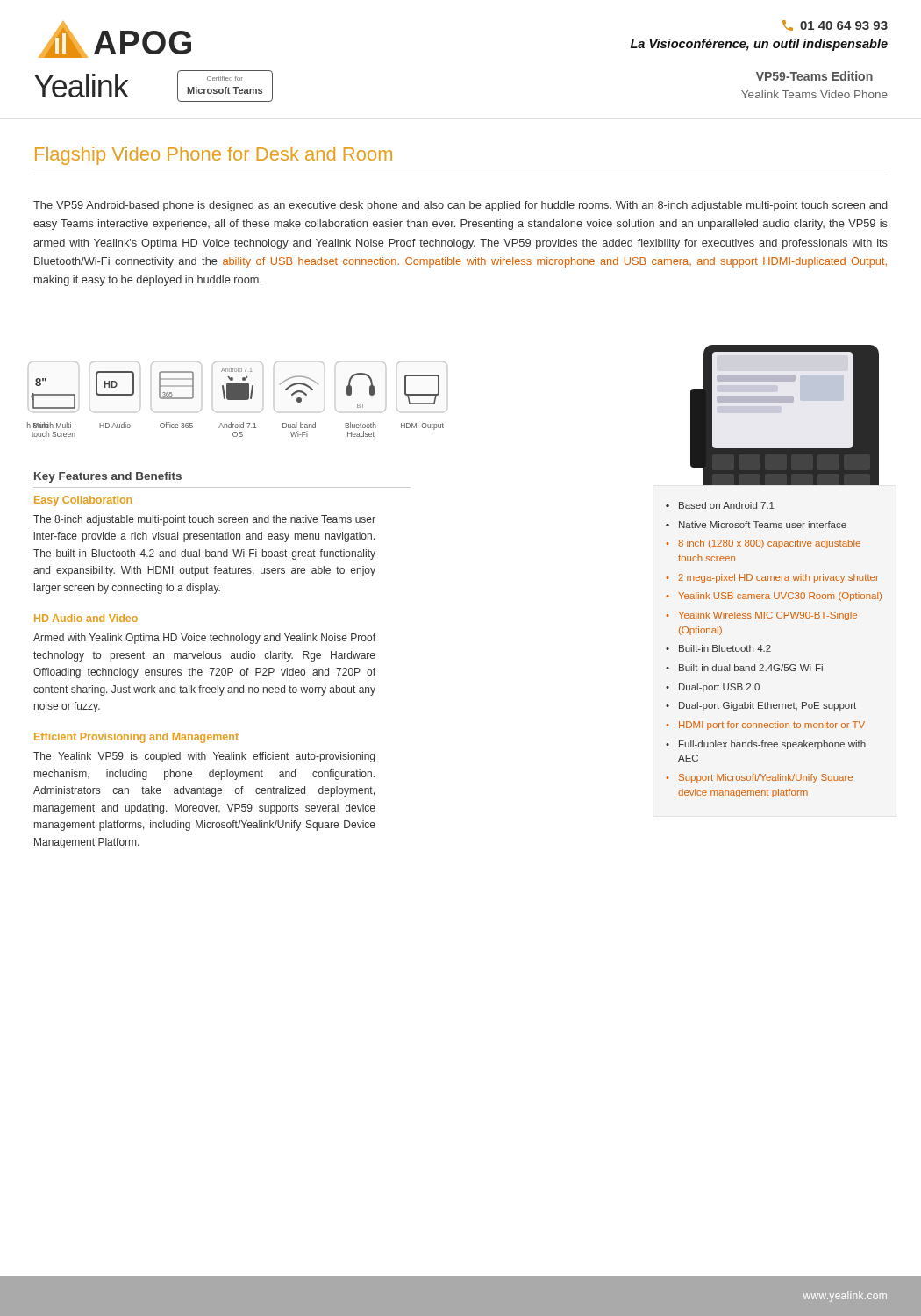The width and height of the screenshot is (921, 1316).
Task: Navigate to the element starting "•Full-duplex hands-free speakerphone with"
Action: click(x=766, y=750)
